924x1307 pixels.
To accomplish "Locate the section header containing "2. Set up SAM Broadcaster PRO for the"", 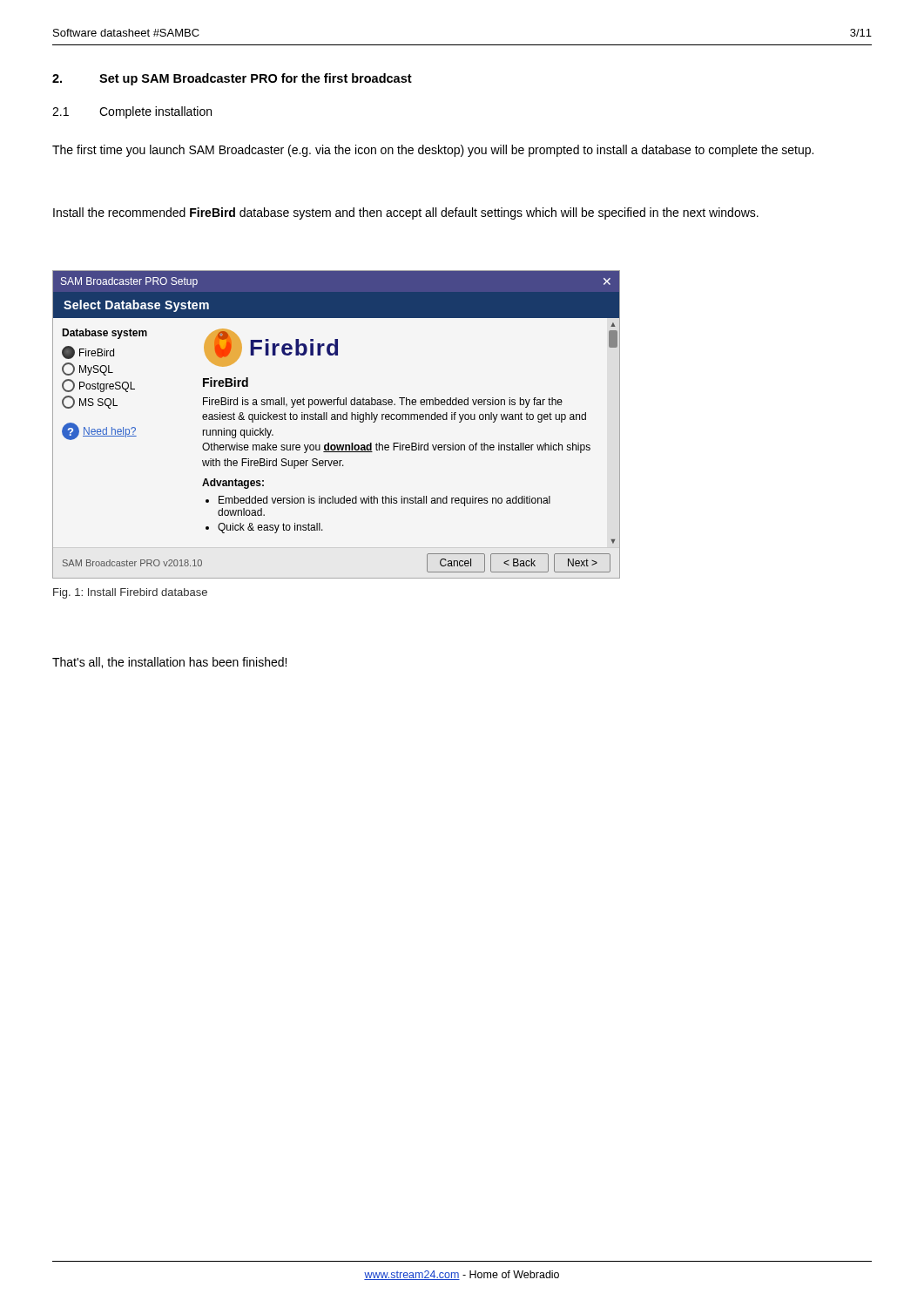I will [x=232, y=78].
